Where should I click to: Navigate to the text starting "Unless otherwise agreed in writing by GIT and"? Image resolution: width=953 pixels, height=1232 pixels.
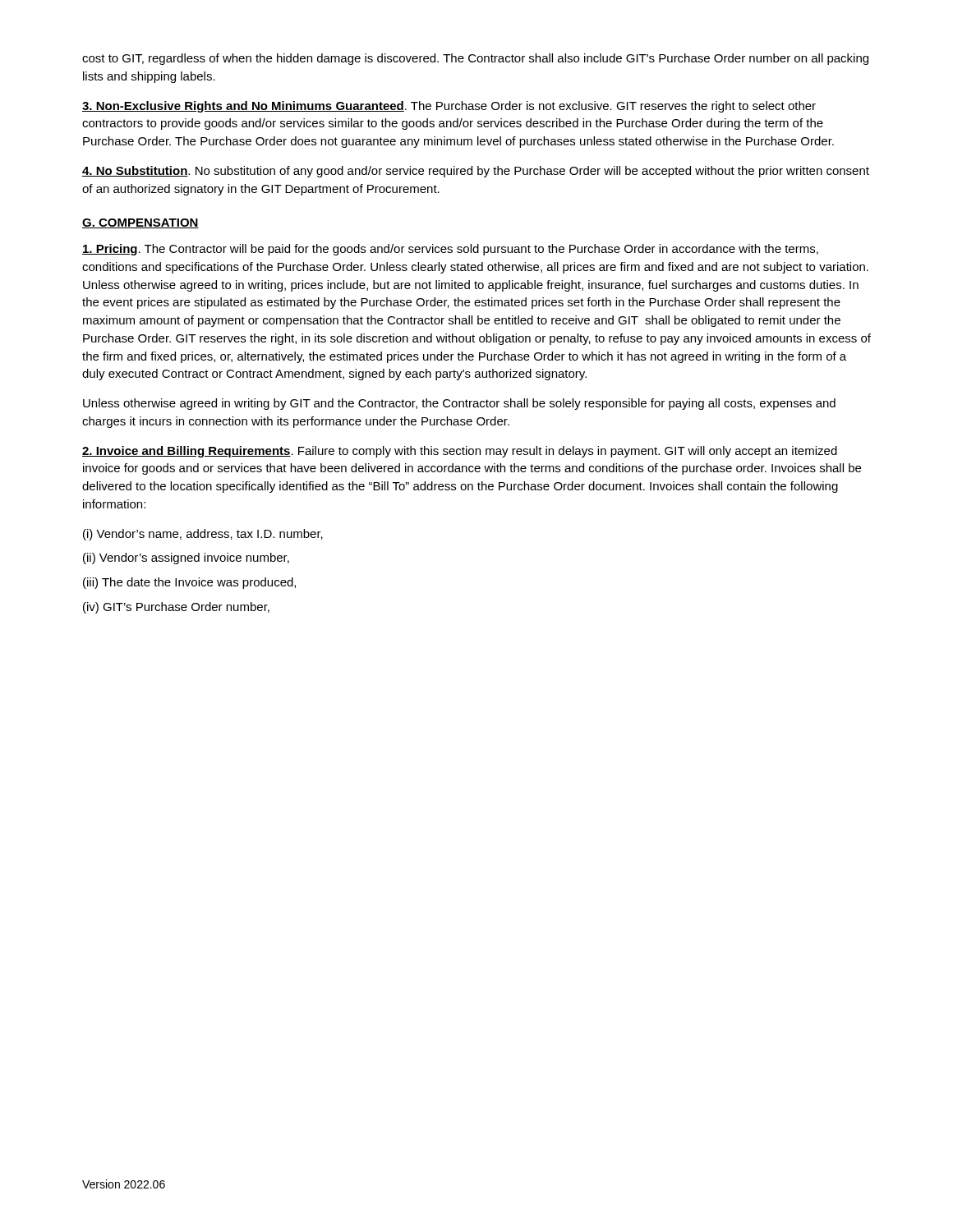(459, 412)
